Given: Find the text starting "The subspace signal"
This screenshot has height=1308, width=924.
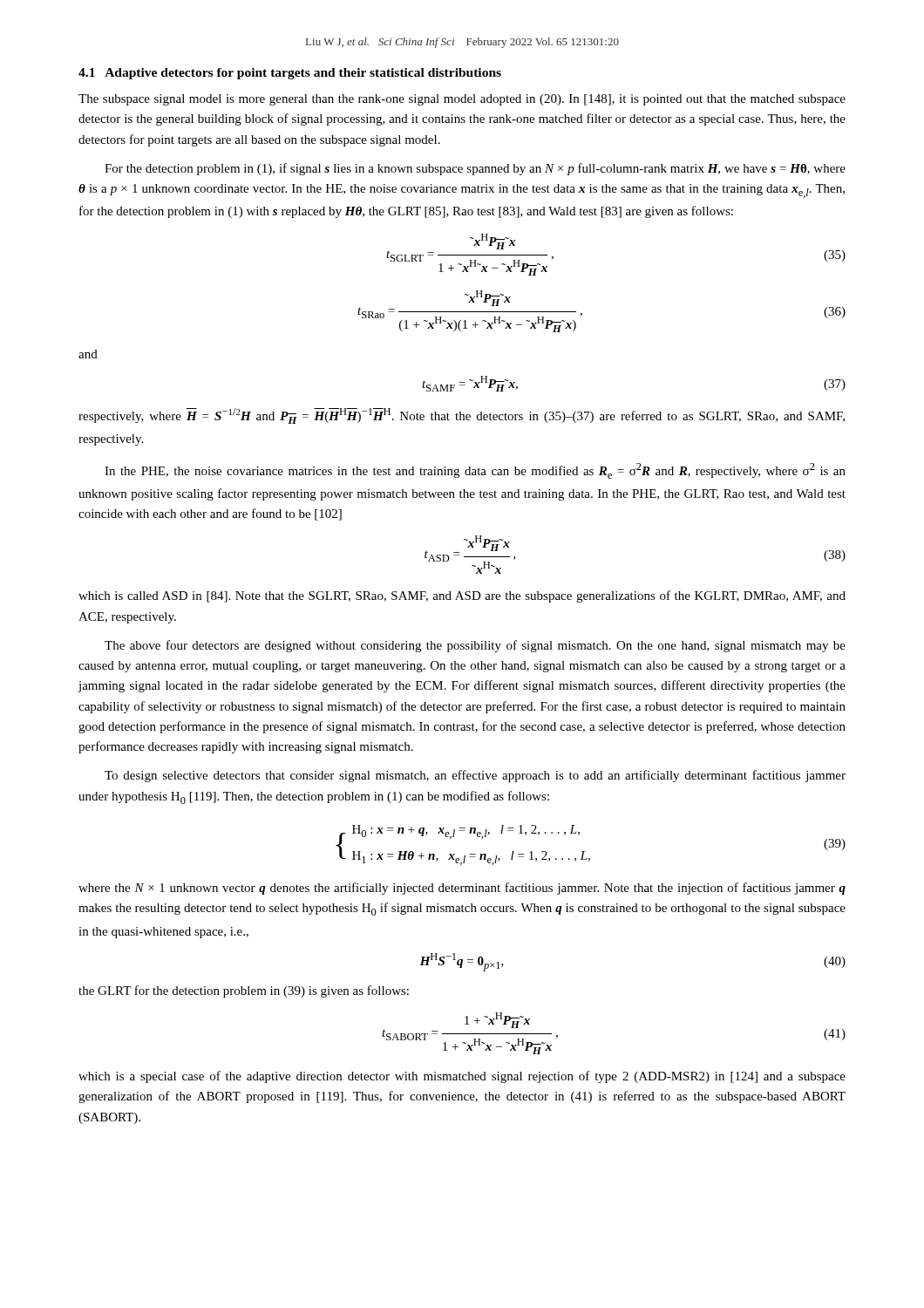Looking at the screenshot, I should click(462, 156).
